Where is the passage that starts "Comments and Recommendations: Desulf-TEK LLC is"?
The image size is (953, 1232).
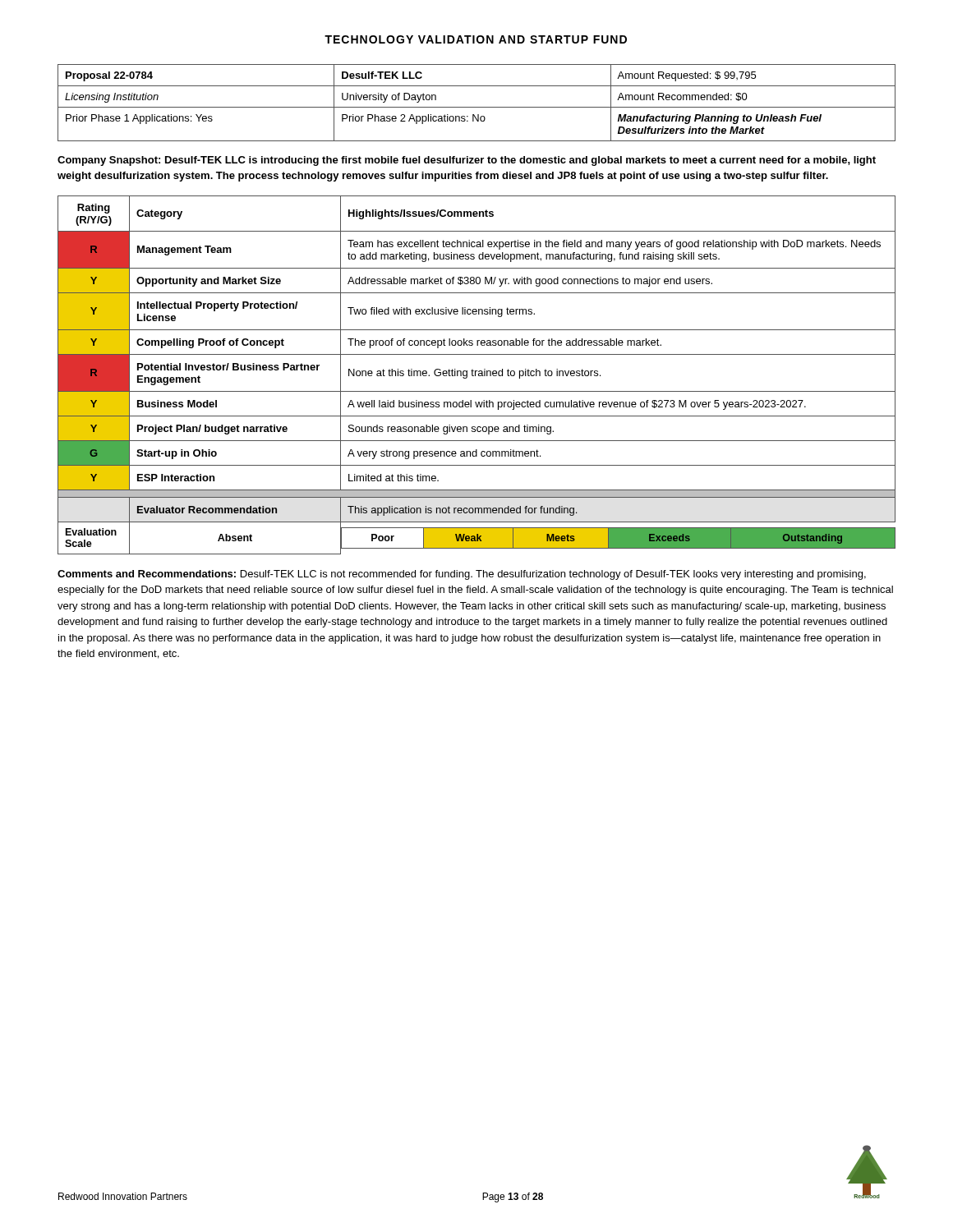(476, 614)
